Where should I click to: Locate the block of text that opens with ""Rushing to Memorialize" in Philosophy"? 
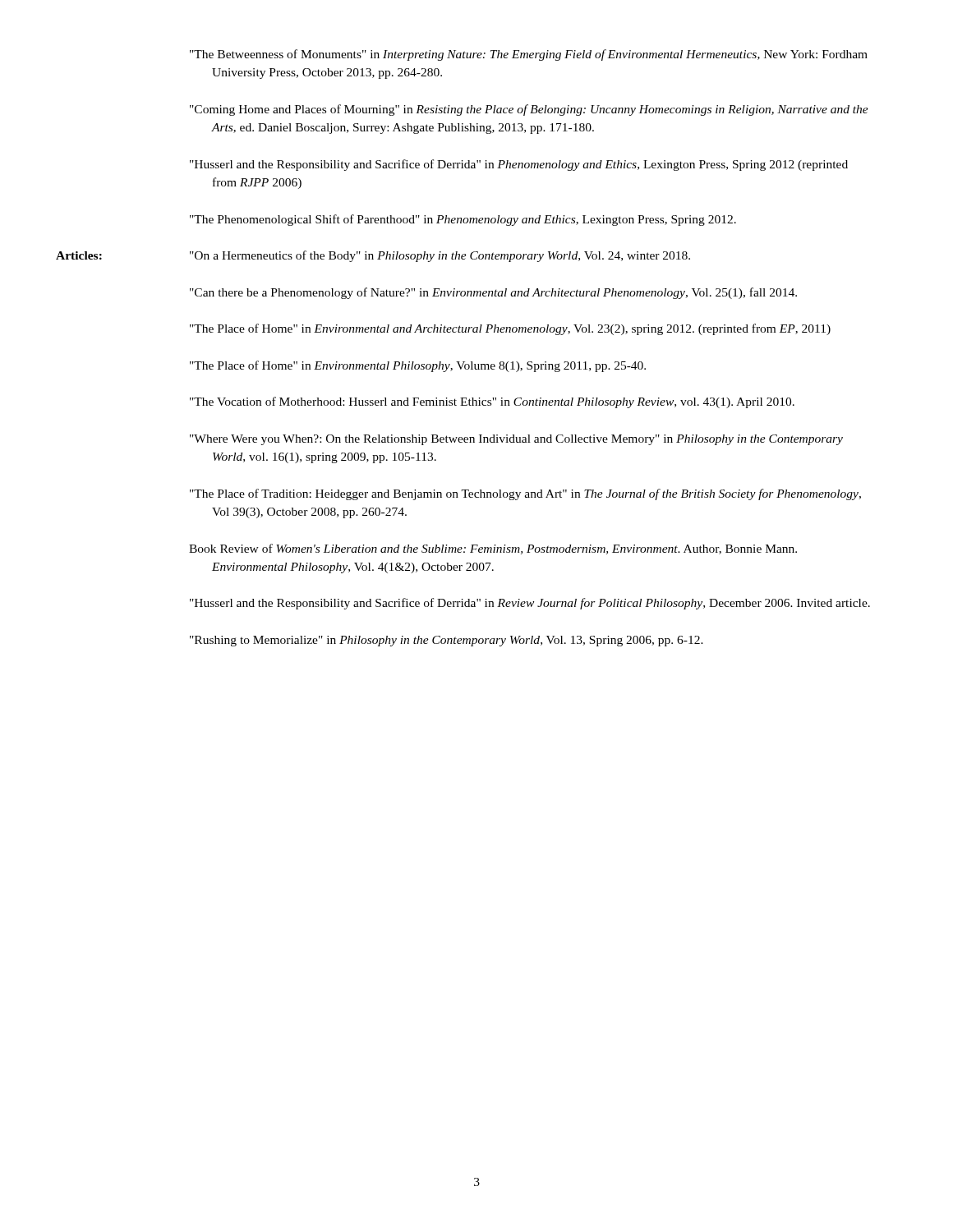click(x=446, y=639)
